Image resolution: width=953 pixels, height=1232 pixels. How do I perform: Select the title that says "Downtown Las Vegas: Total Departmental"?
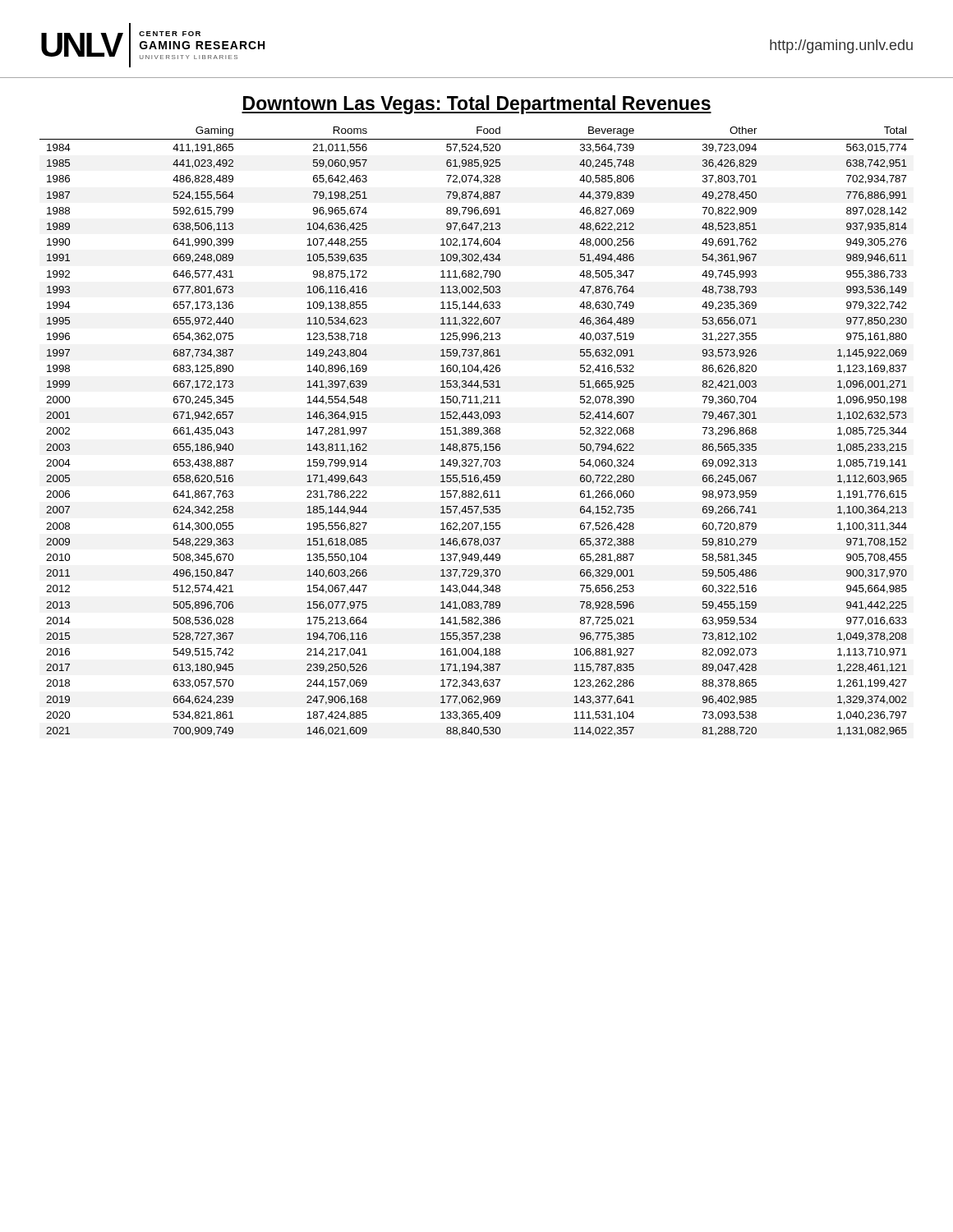point(476,103)
